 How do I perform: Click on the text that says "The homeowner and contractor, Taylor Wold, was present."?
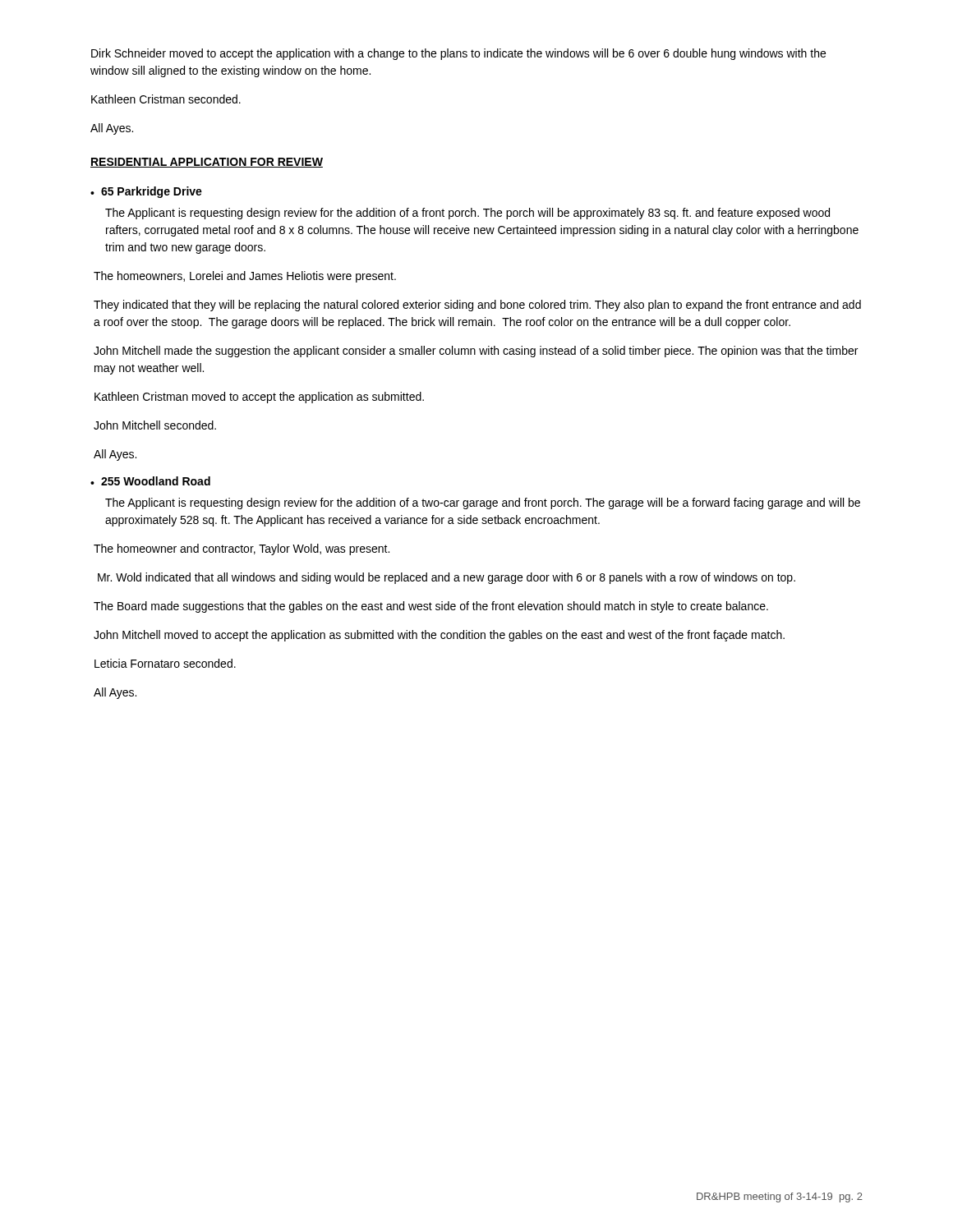242,549
